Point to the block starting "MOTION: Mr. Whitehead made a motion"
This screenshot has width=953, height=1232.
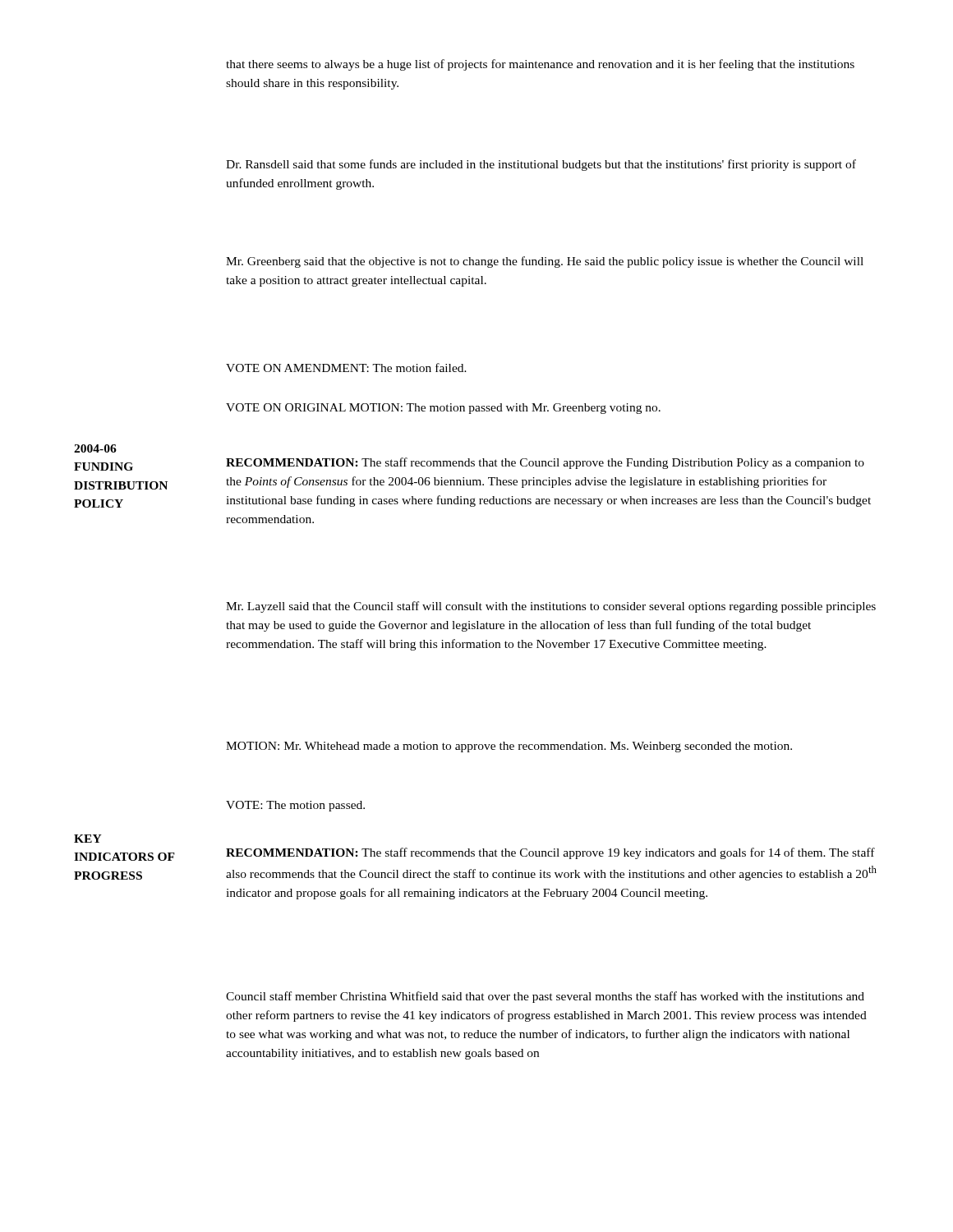click(553, 745)
